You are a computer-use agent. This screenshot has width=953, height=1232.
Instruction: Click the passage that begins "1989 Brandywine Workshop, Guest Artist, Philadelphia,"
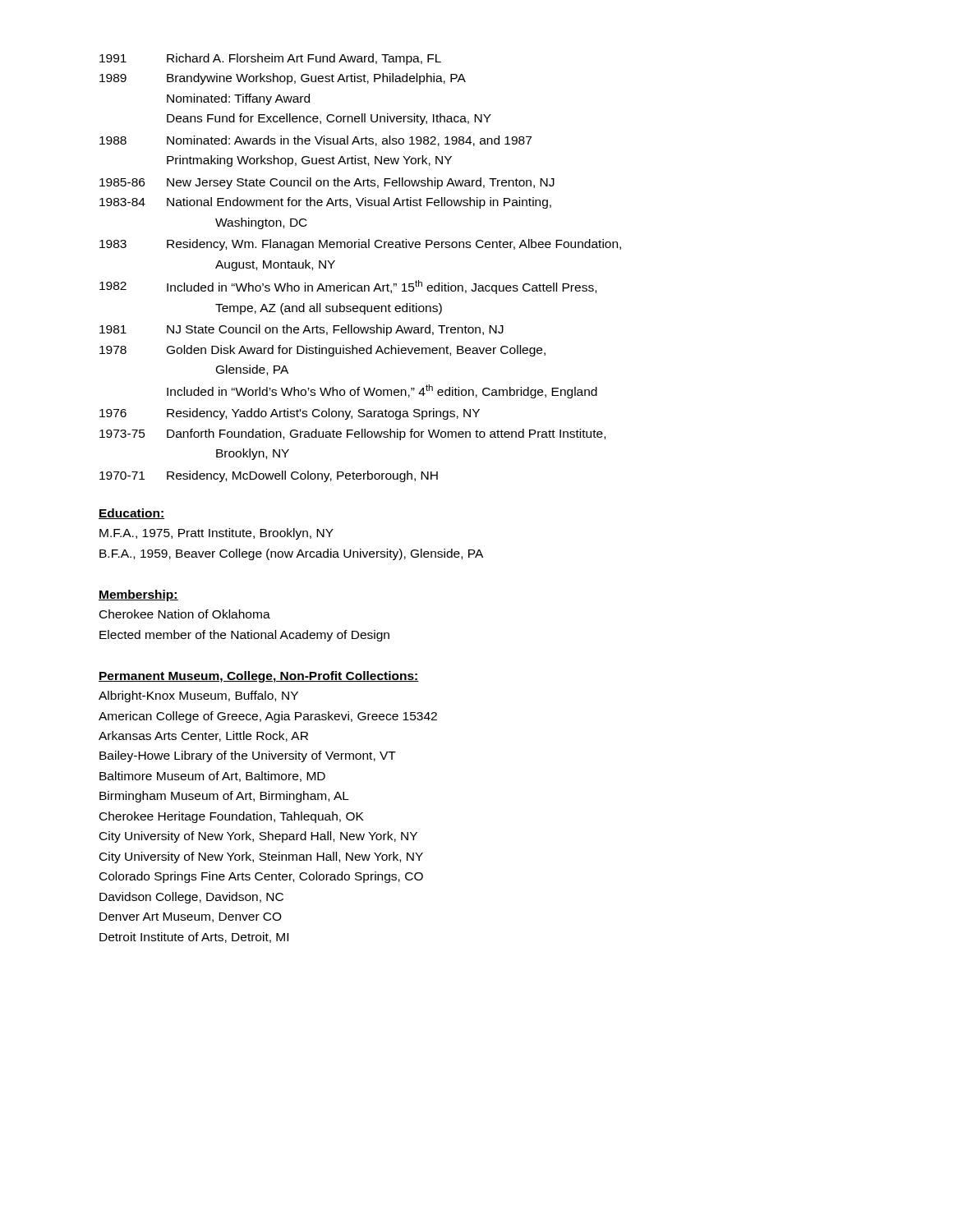point(283,79)
